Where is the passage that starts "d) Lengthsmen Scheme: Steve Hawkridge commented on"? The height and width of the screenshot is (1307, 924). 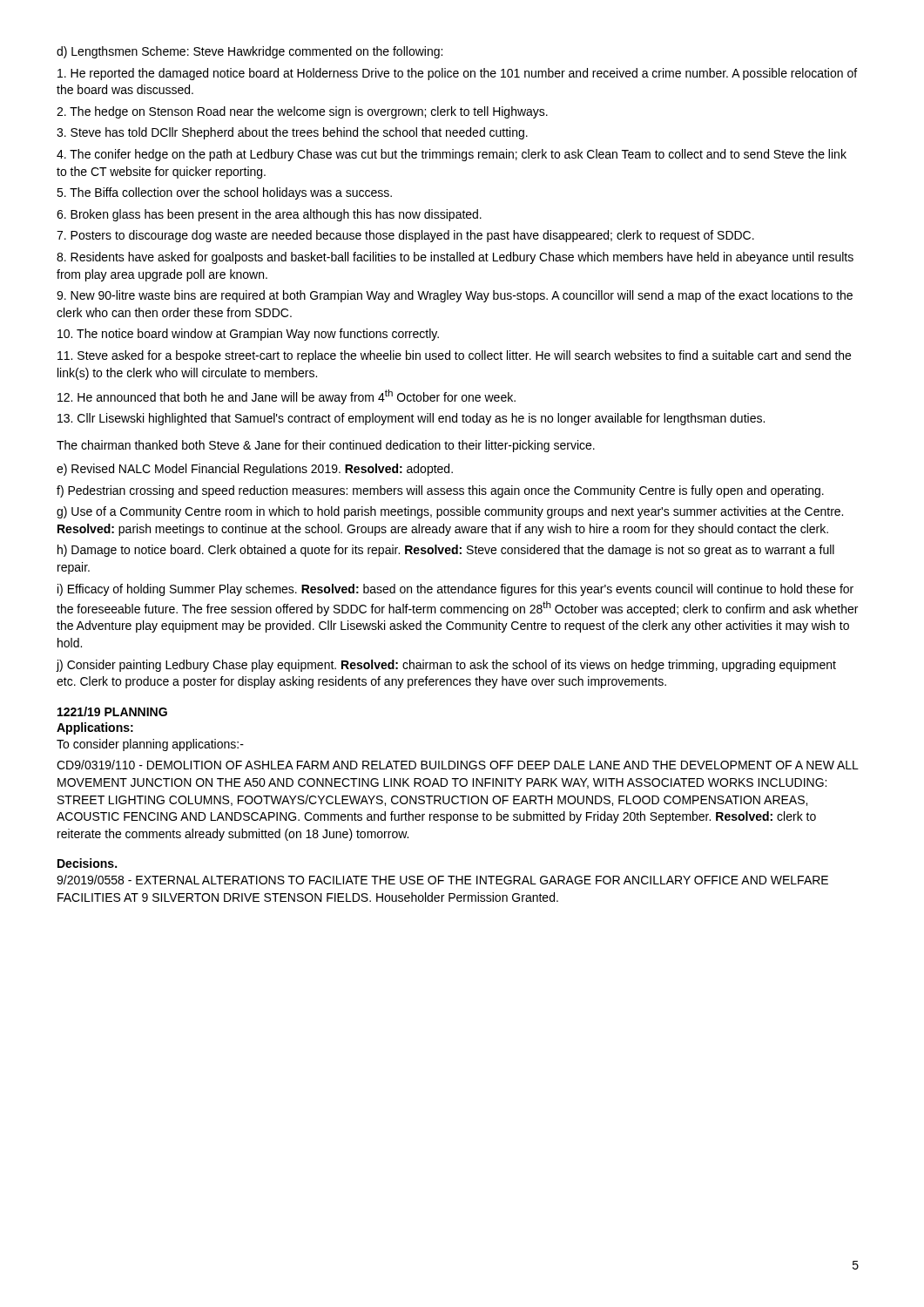250,51
